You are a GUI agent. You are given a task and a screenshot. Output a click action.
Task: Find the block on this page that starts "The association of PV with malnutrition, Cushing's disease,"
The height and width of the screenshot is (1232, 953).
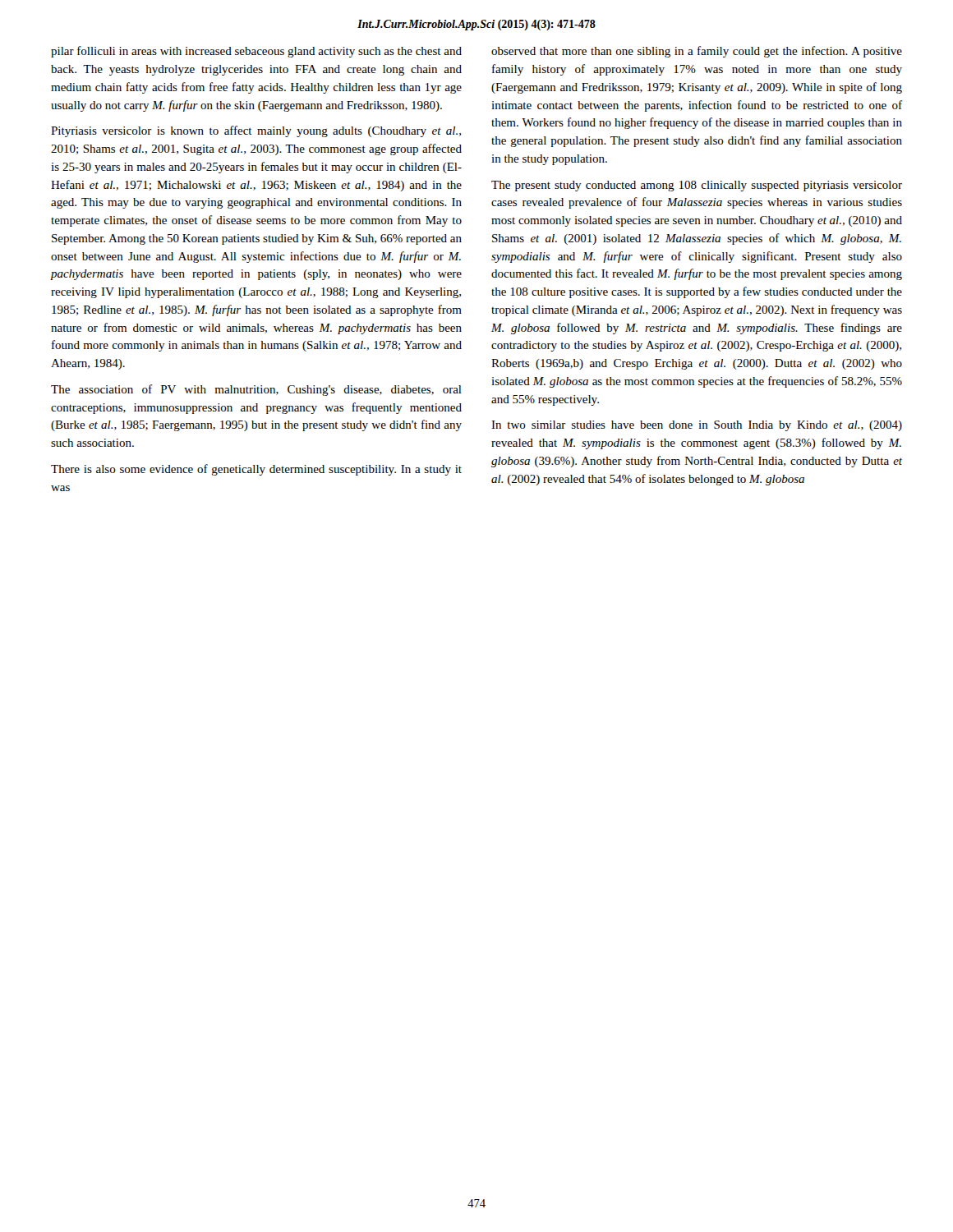click(x=256, y=417)
